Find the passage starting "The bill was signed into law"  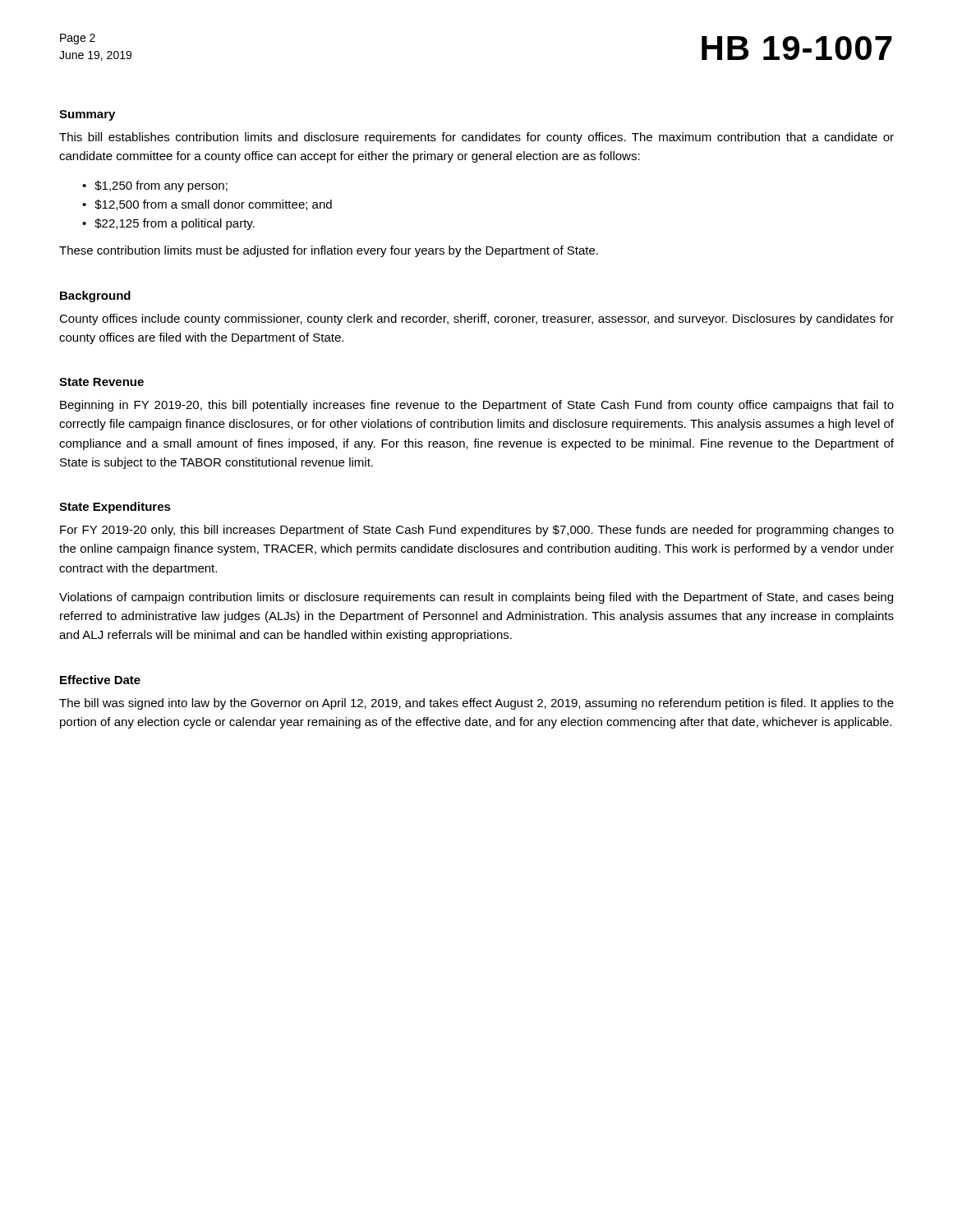click(x=476, y=712)
